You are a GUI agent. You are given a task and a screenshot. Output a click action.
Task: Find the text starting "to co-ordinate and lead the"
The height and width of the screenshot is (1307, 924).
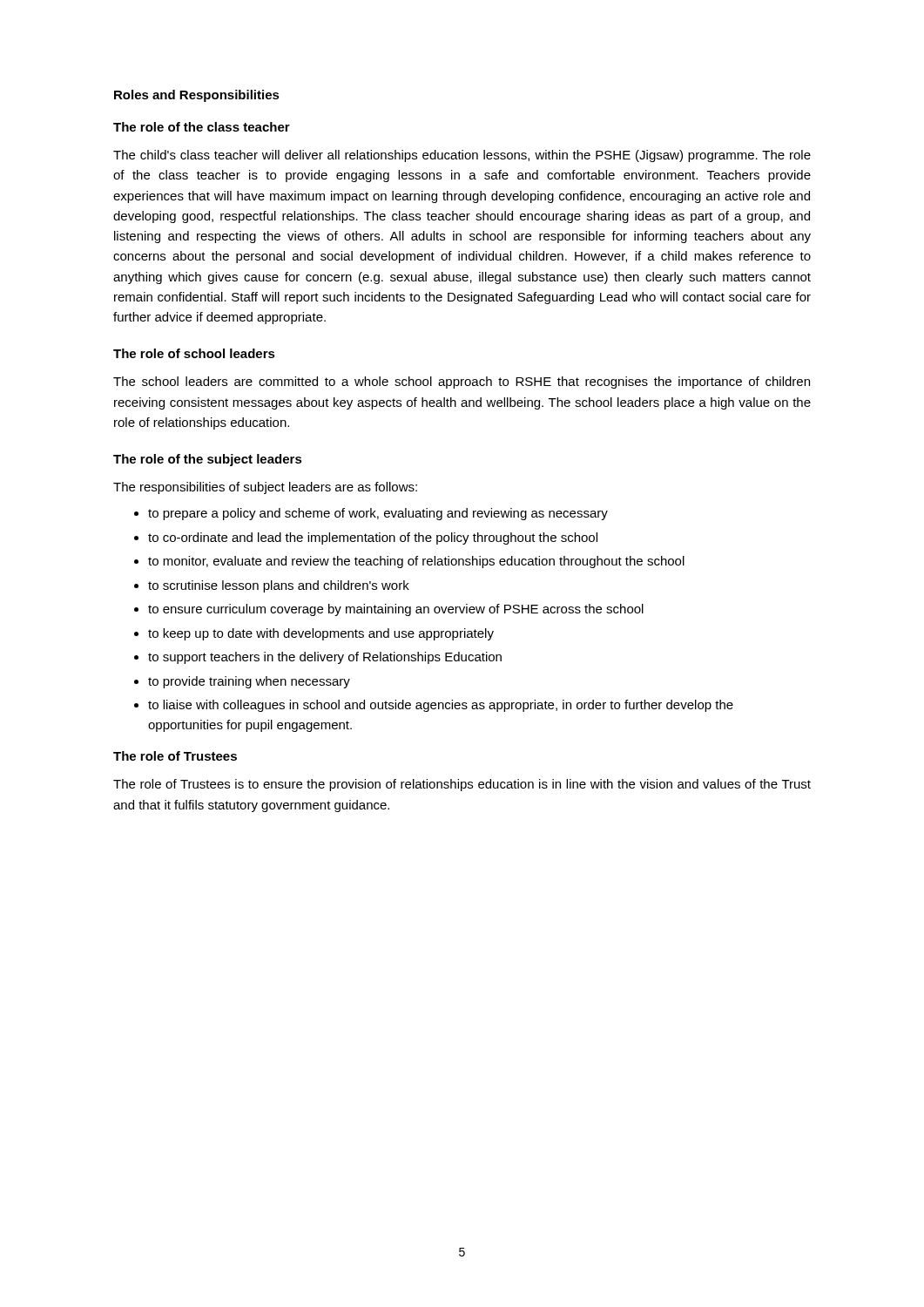click(x=373, y=537)
